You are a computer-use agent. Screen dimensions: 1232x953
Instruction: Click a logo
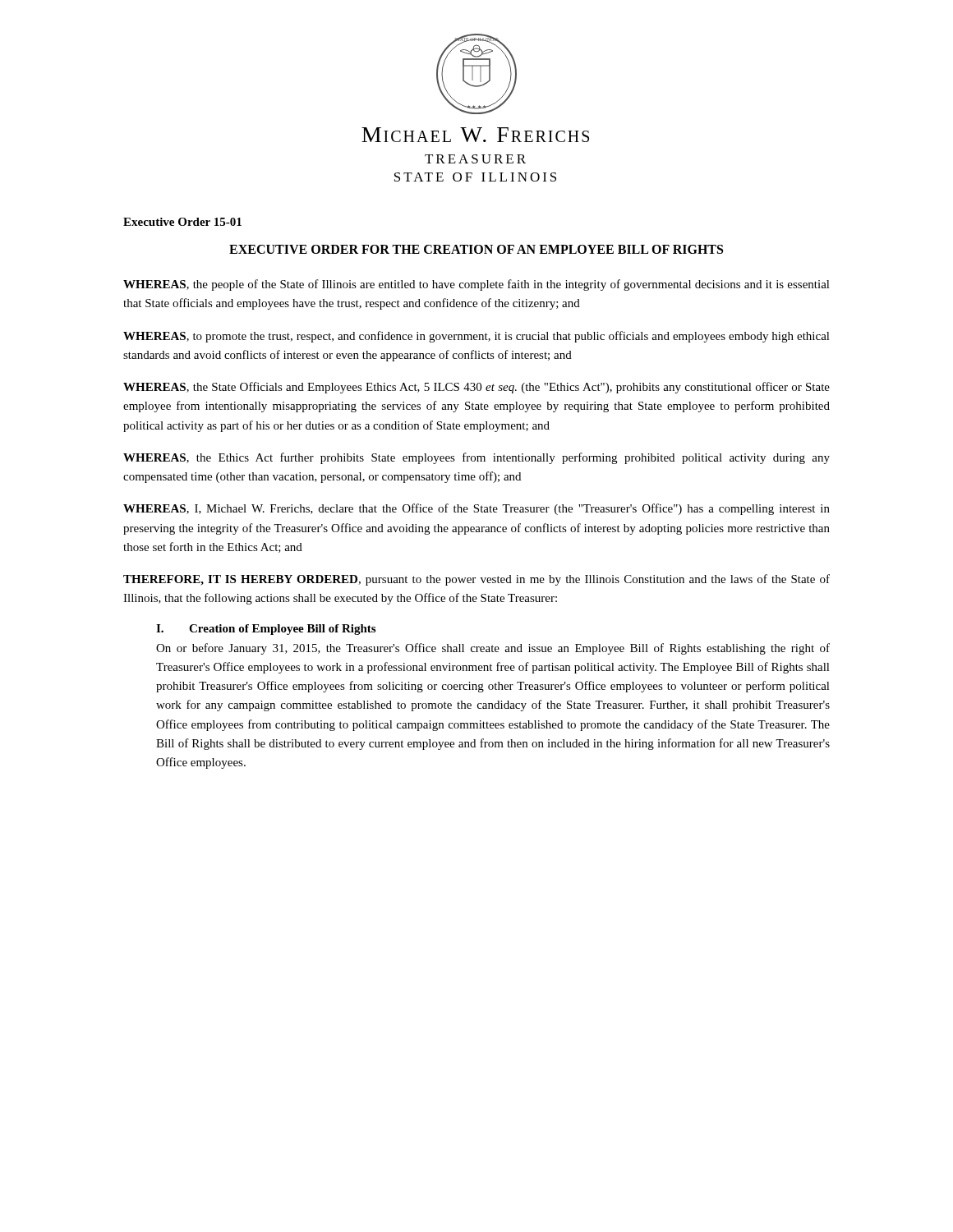tap(476, 109)
